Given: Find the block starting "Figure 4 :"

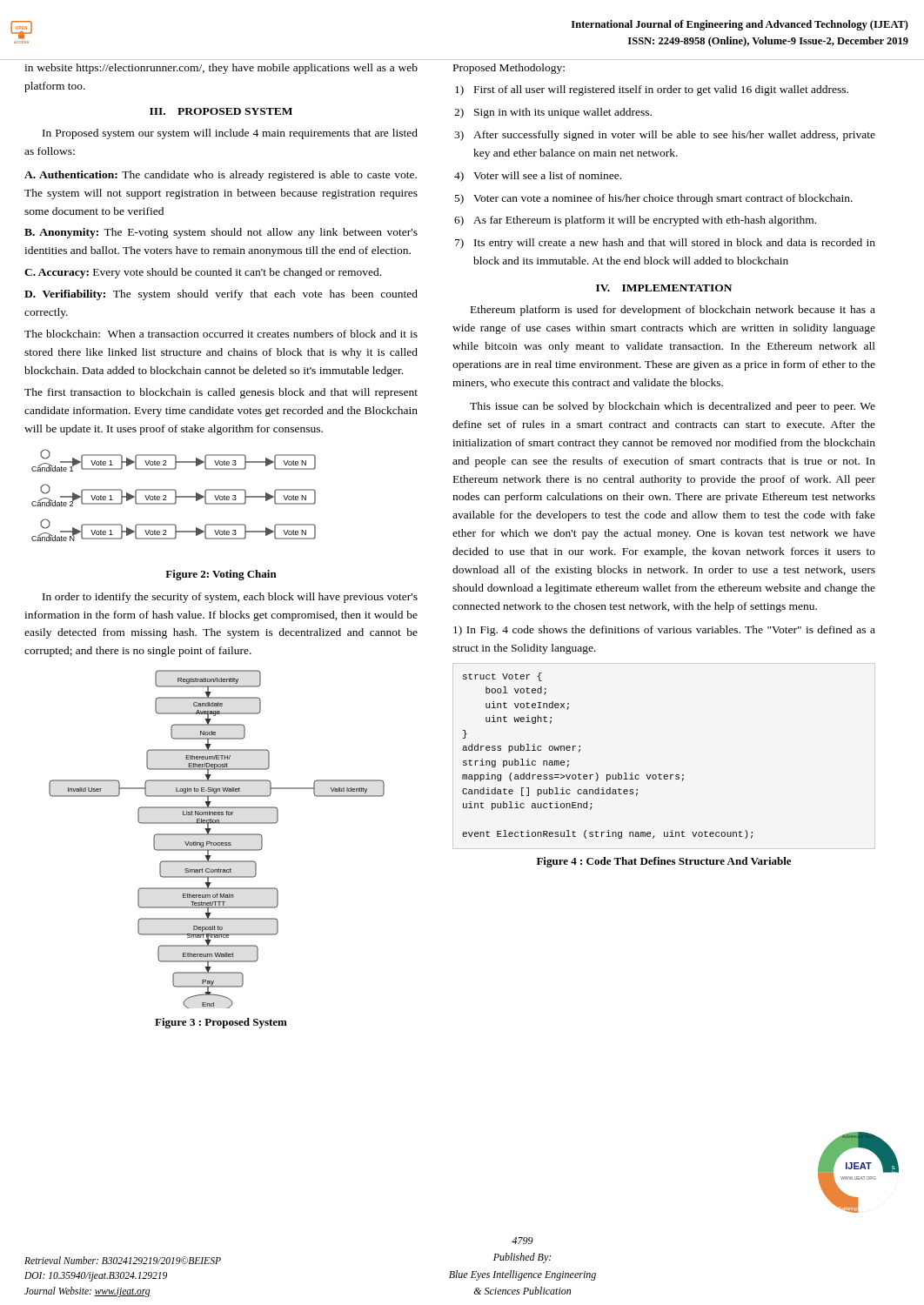Looking at the screenshot, I should 664,861.
